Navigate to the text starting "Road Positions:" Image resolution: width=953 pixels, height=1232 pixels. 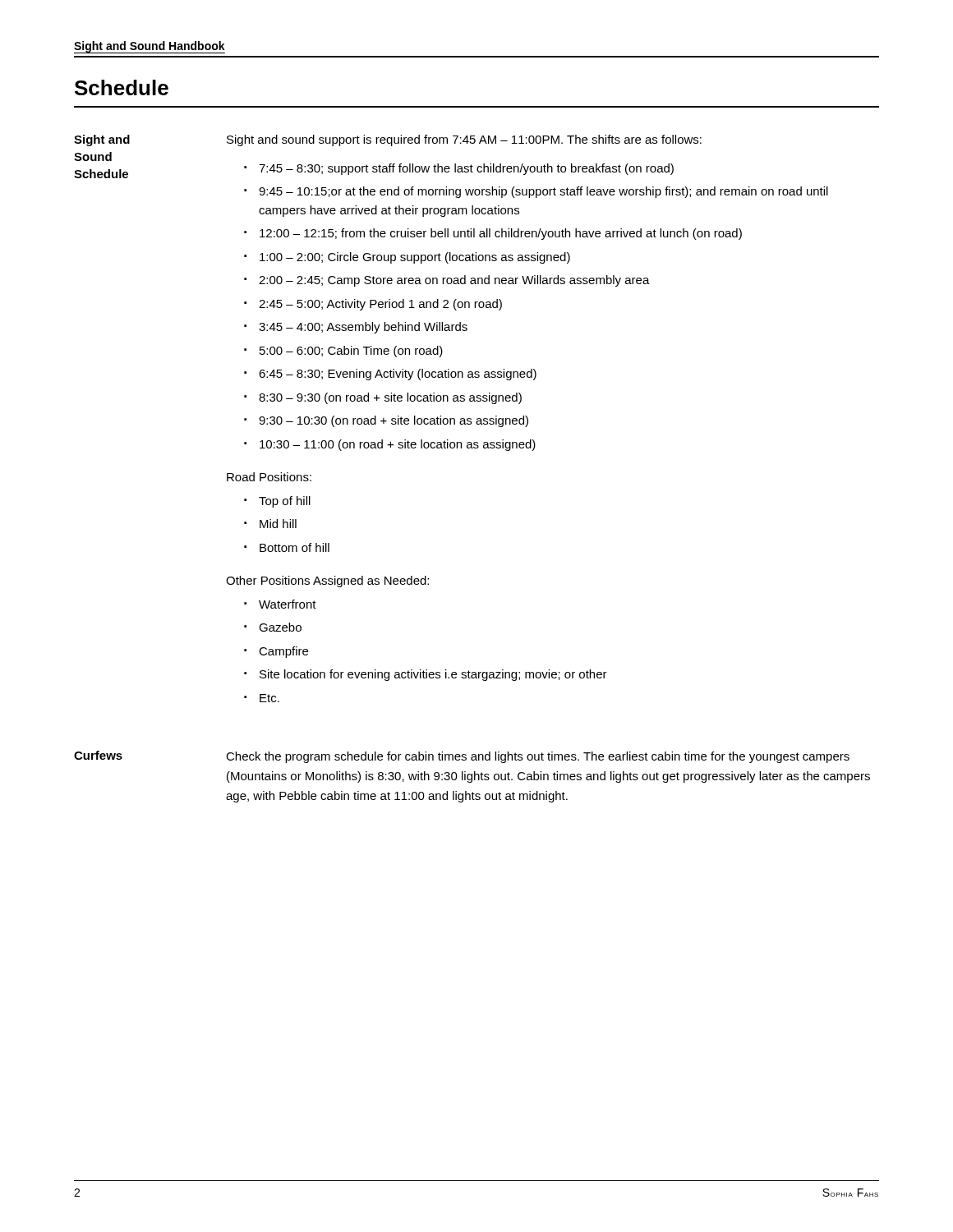[269, 477]
